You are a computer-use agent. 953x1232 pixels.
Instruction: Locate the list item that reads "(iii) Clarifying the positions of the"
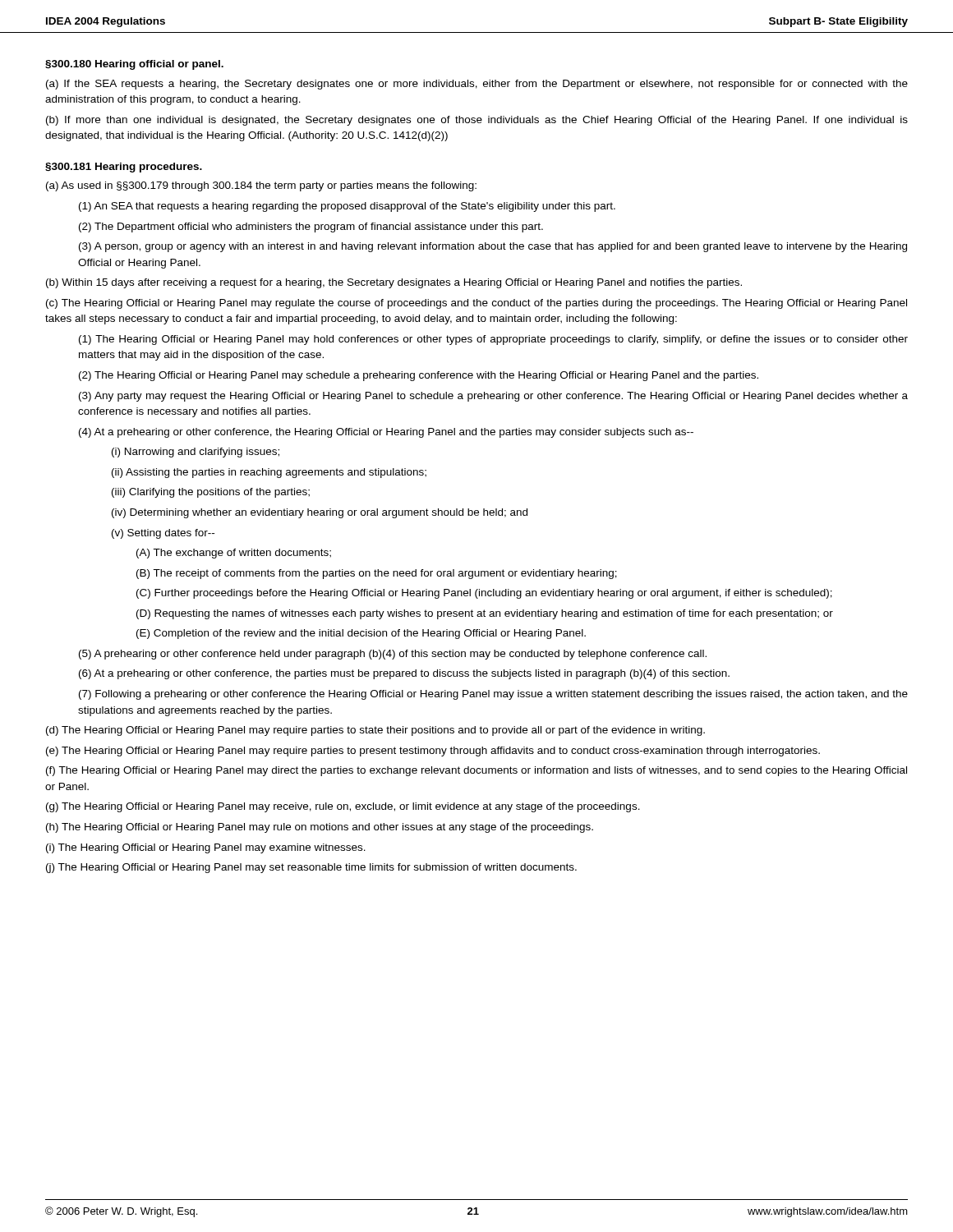tap(211, 493)
